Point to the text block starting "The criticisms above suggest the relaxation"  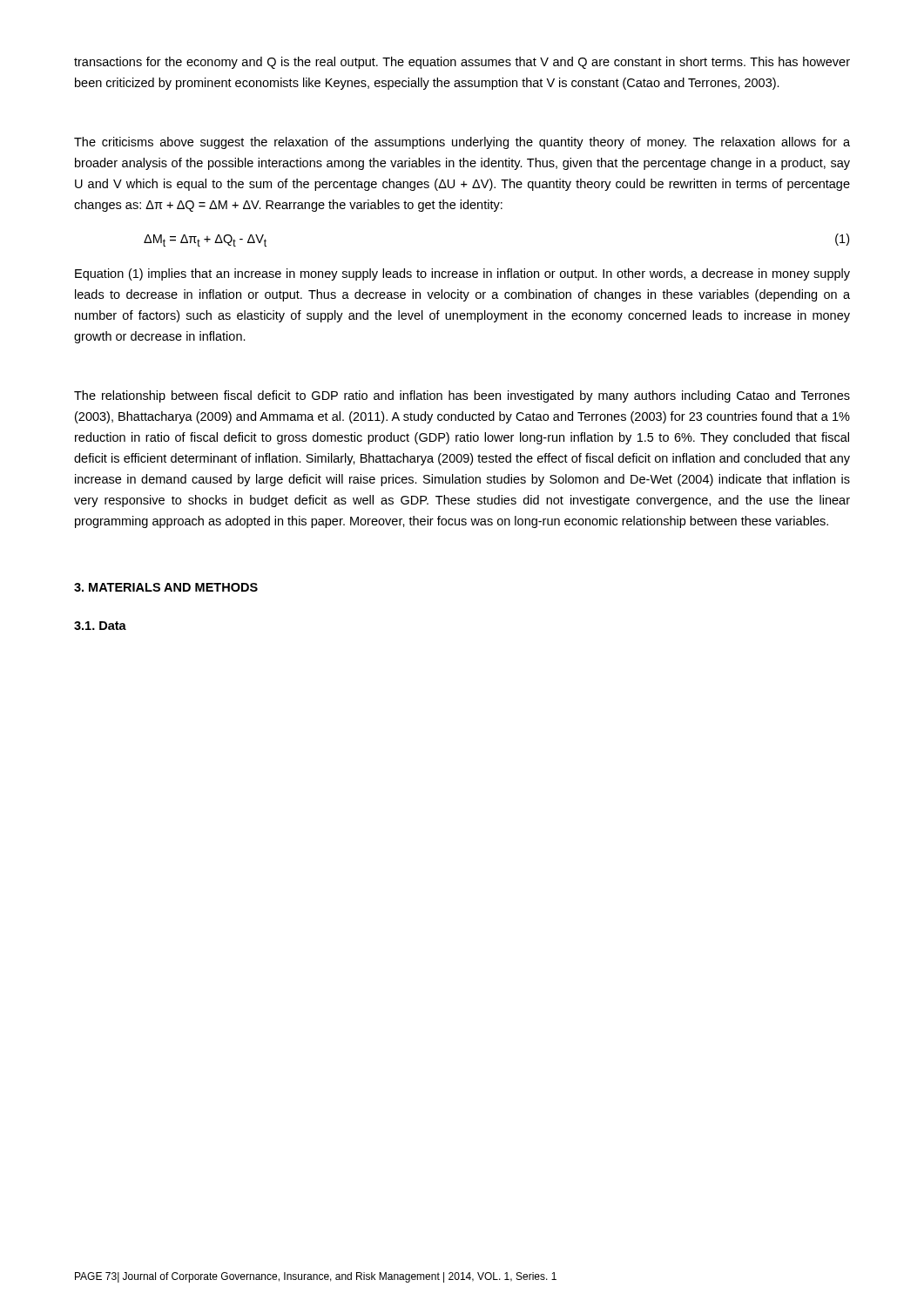(462, 173)
